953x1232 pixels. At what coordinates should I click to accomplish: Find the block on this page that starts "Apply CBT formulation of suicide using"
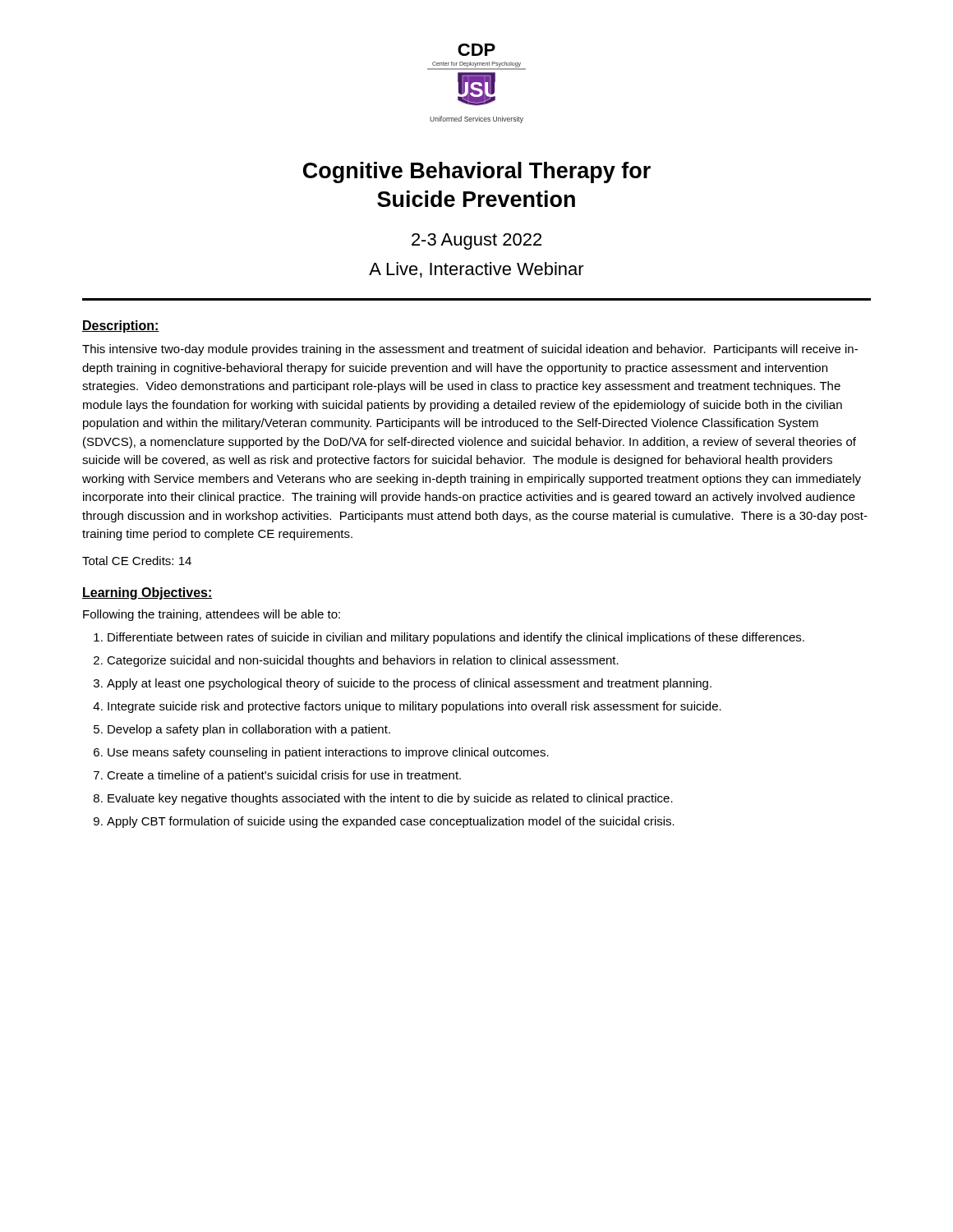[x=391, y=821]
